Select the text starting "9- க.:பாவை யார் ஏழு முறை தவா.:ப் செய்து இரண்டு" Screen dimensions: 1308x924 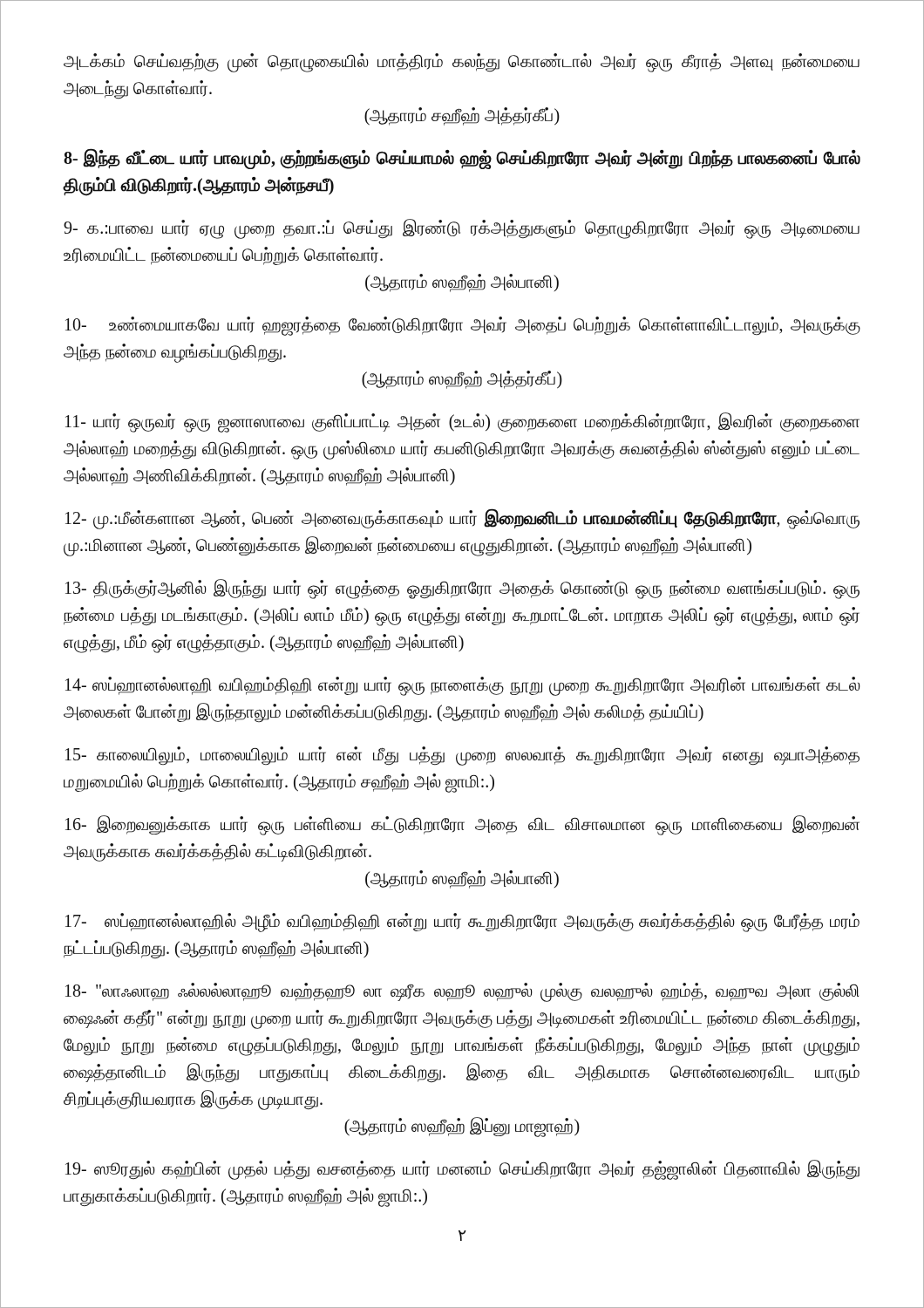(462, 229)
